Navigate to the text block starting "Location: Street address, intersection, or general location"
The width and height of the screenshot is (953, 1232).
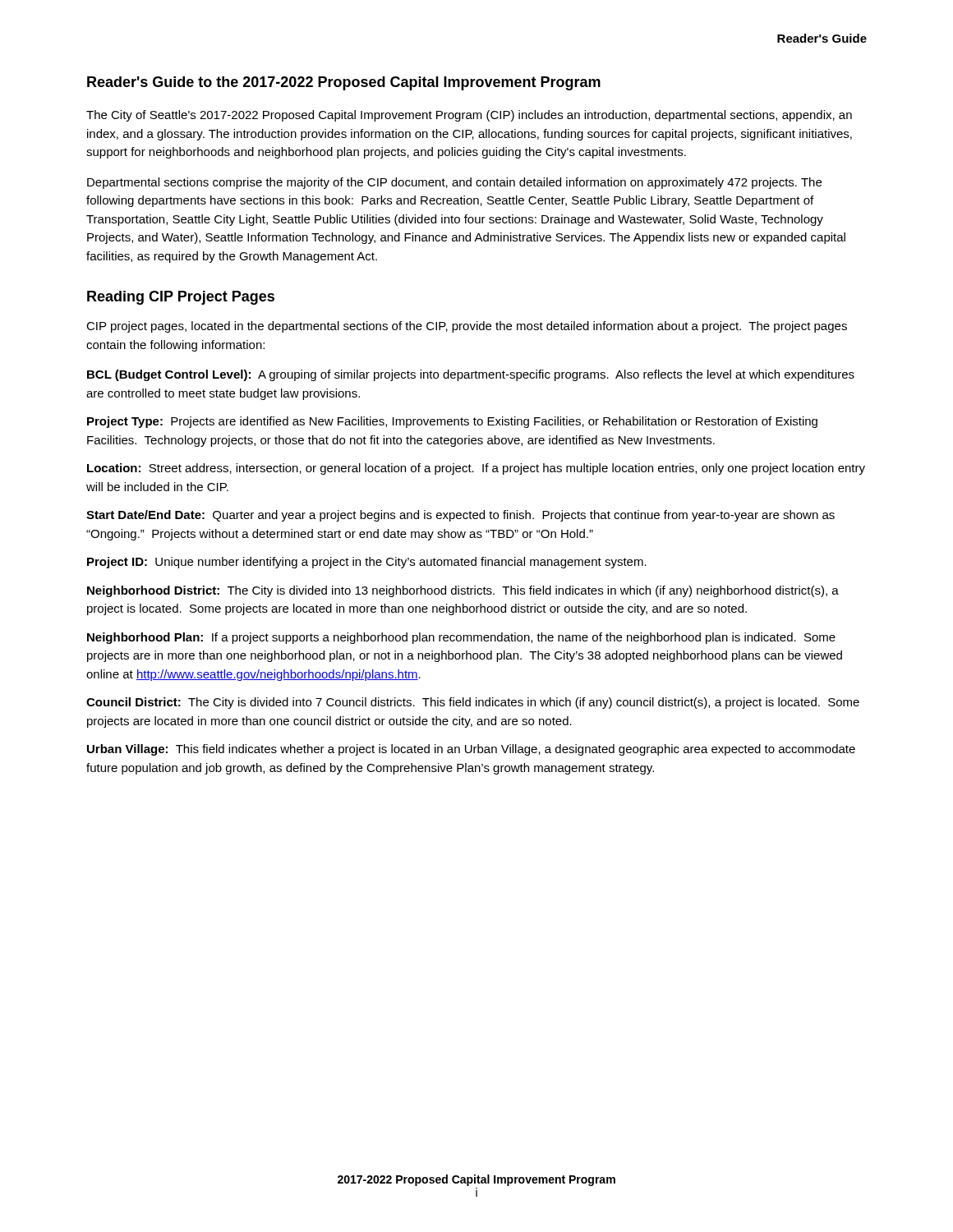point(476,477)
